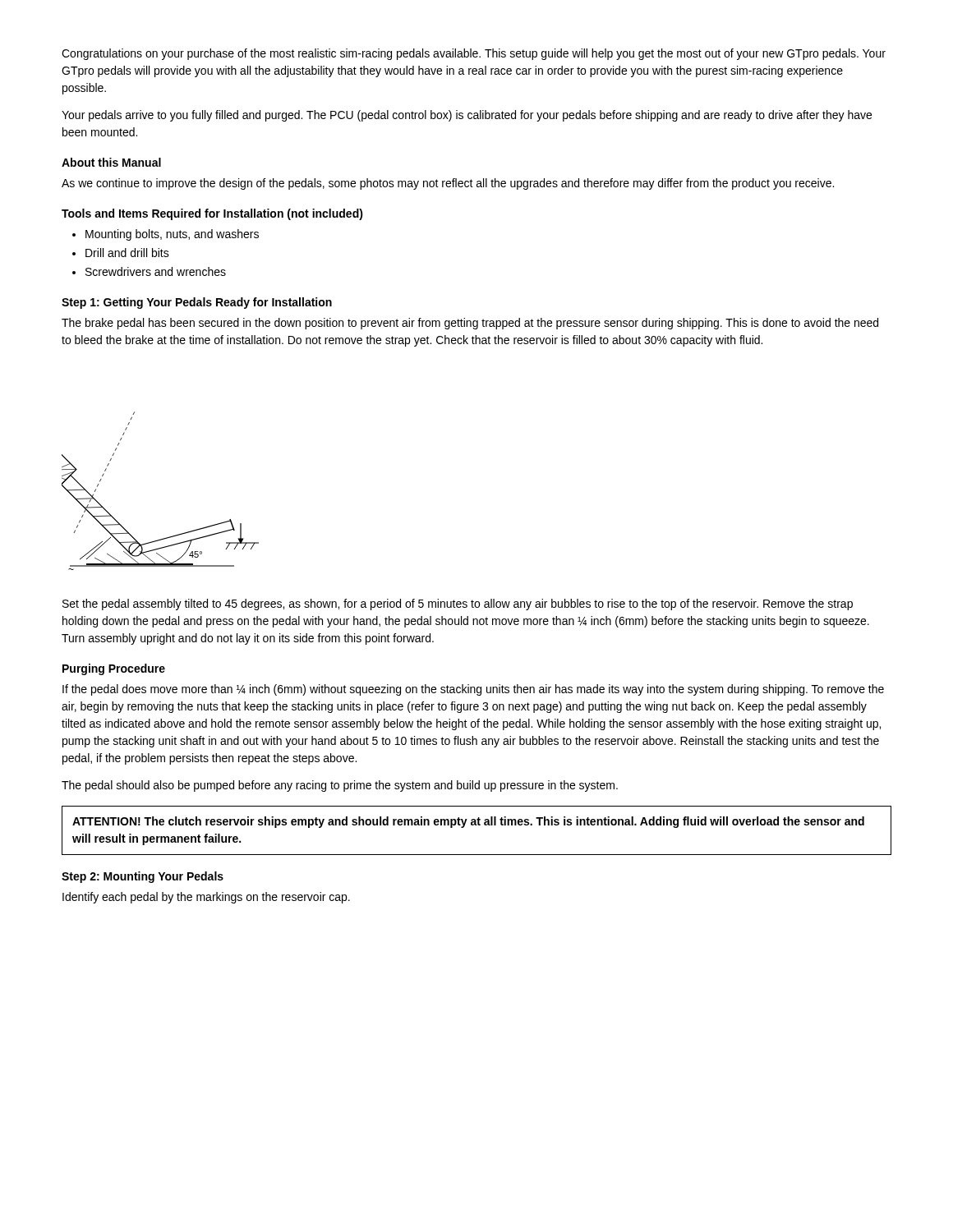Click on the region starting "Set the pedal assembly tilted to 45 degrees,"

(466, 621)
